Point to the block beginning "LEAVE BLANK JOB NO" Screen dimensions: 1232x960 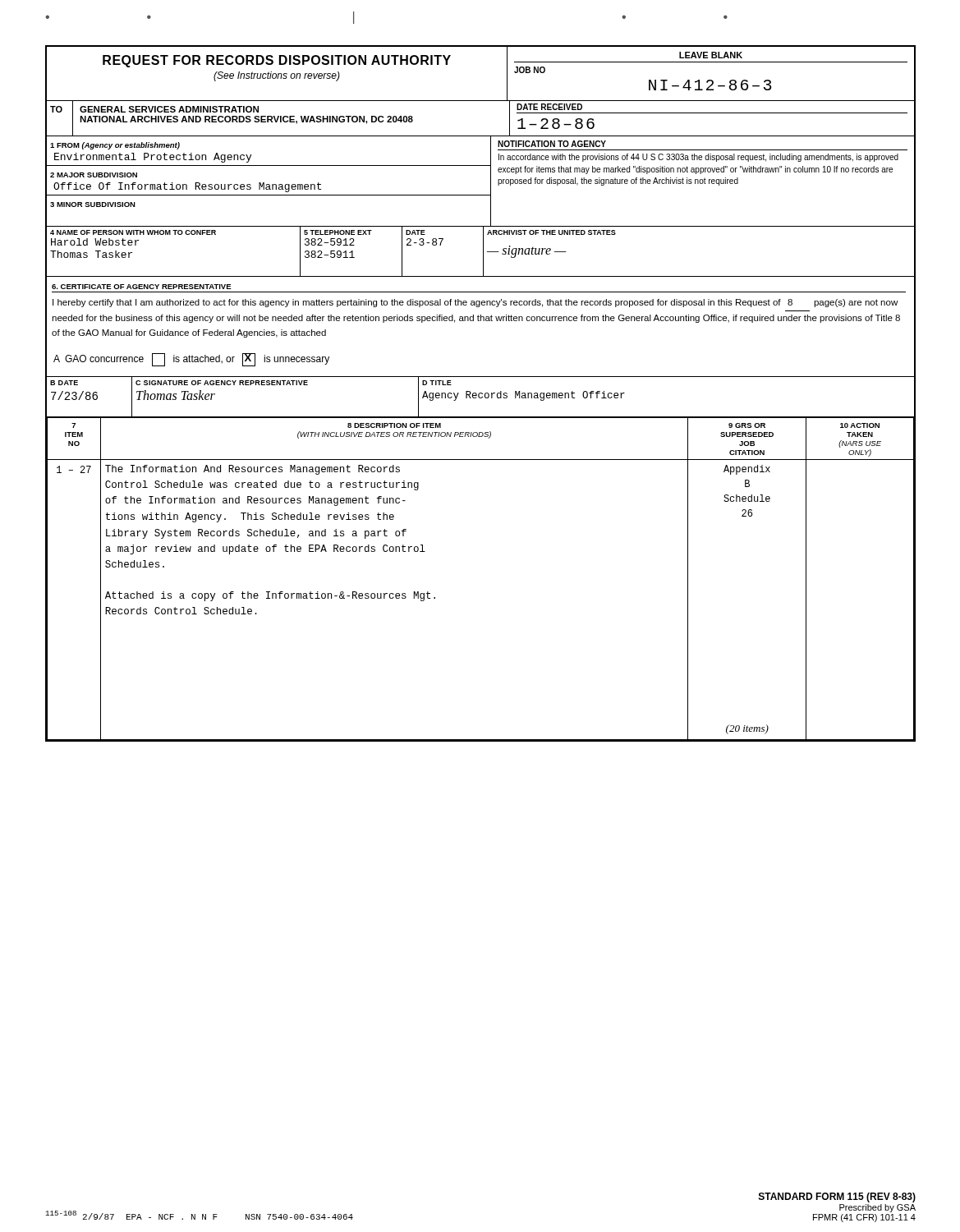tap(711, 74)
